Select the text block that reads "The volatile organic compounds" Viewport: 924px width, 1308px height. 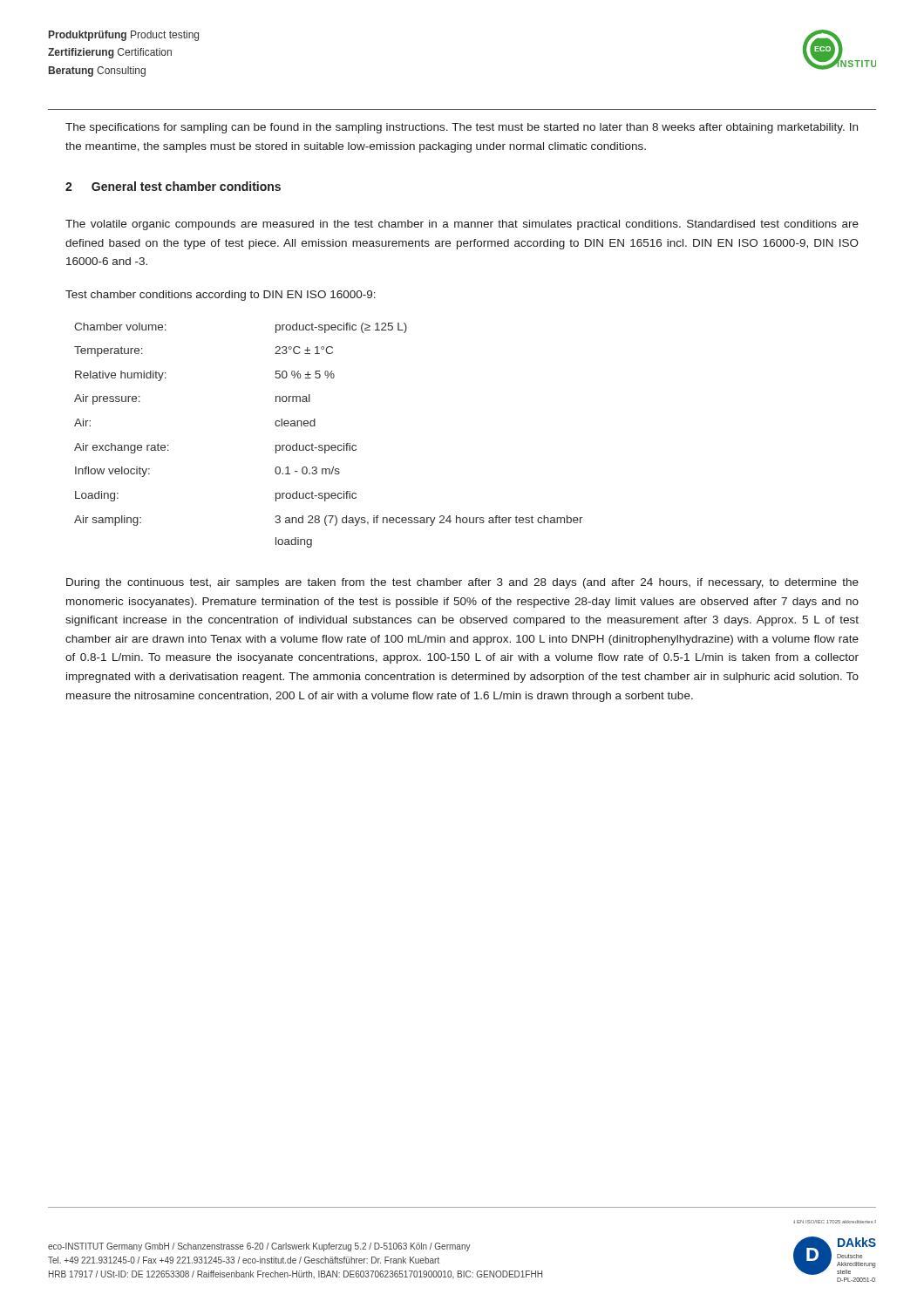click(462, 243)
